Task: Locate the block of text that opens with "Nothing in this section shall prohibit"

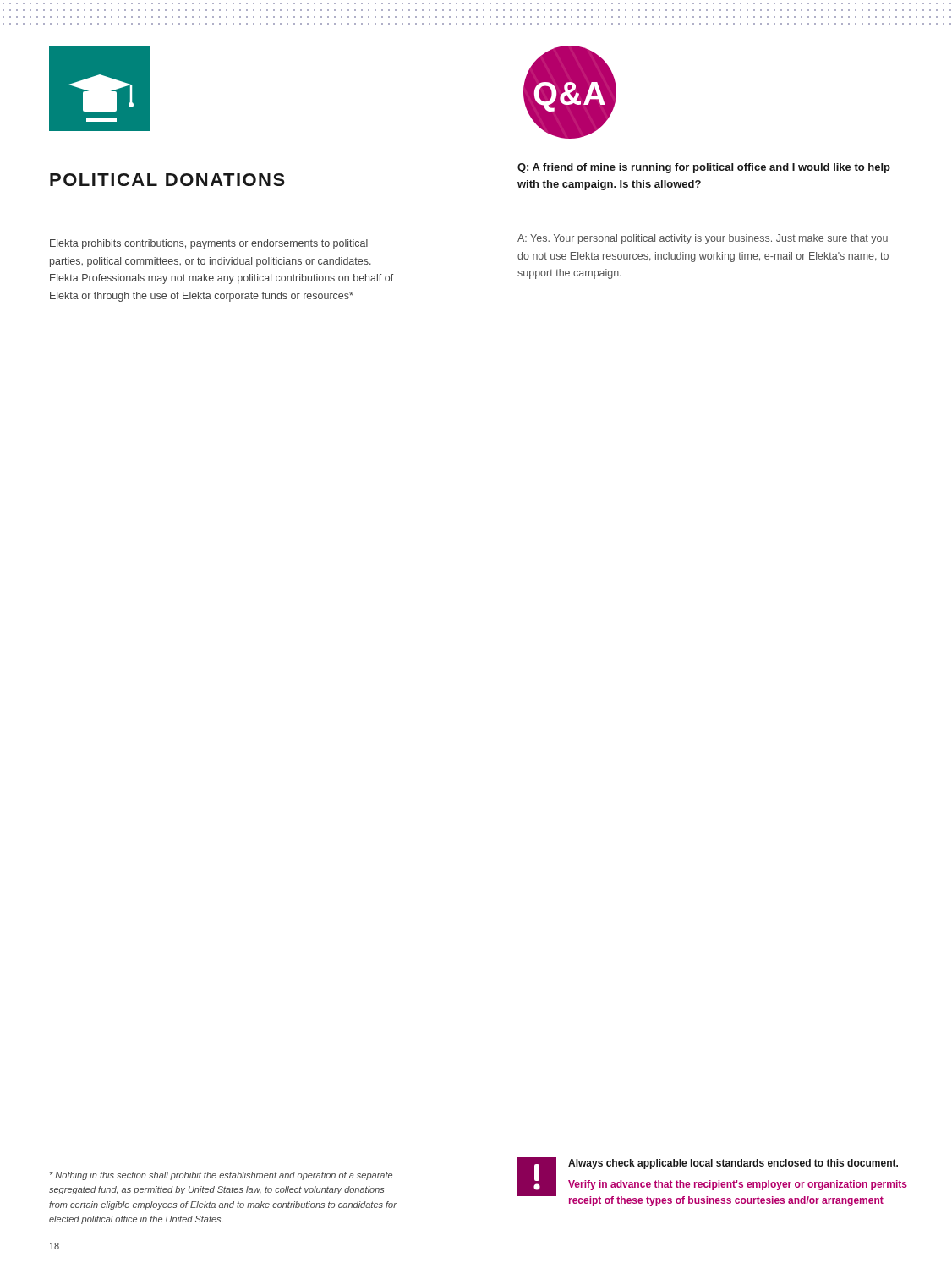Action: (223, 1197)
